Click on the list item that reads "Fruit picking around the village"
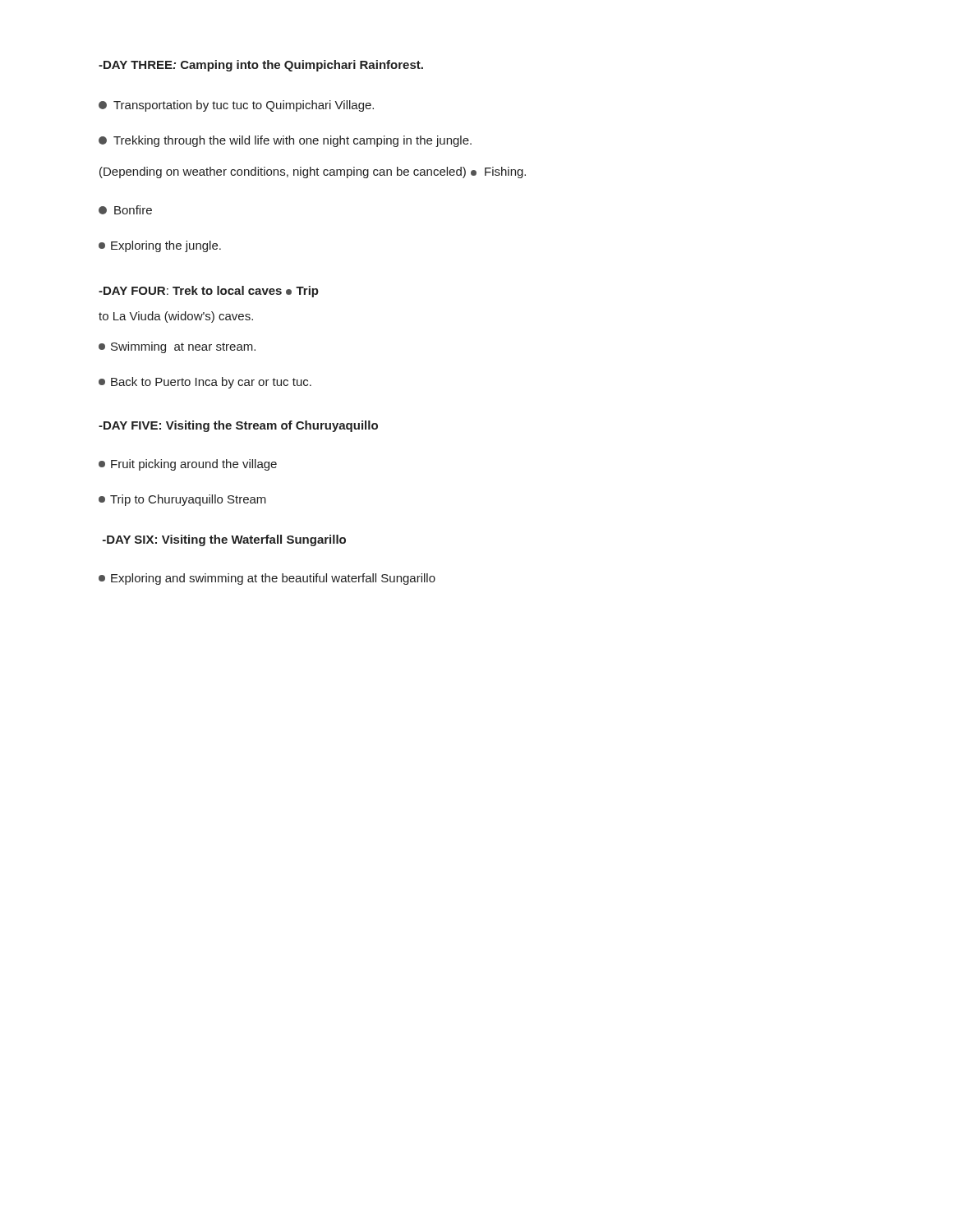The image size is (953, 1232). coord(188,464)
